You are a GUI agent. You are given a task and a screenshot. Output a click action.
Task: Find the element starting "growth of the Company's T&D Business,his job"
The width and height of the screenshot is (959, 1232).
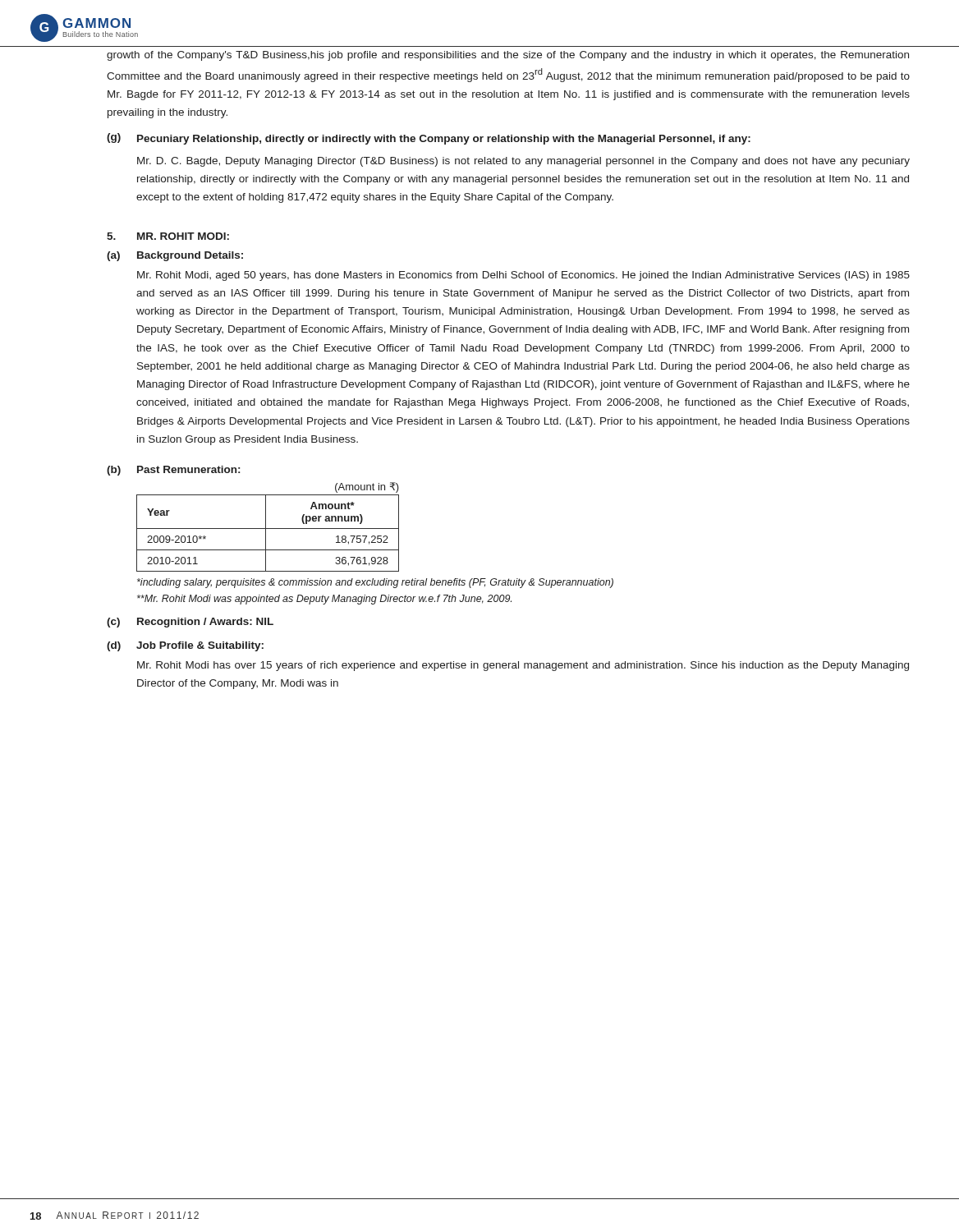coord(508,83)
